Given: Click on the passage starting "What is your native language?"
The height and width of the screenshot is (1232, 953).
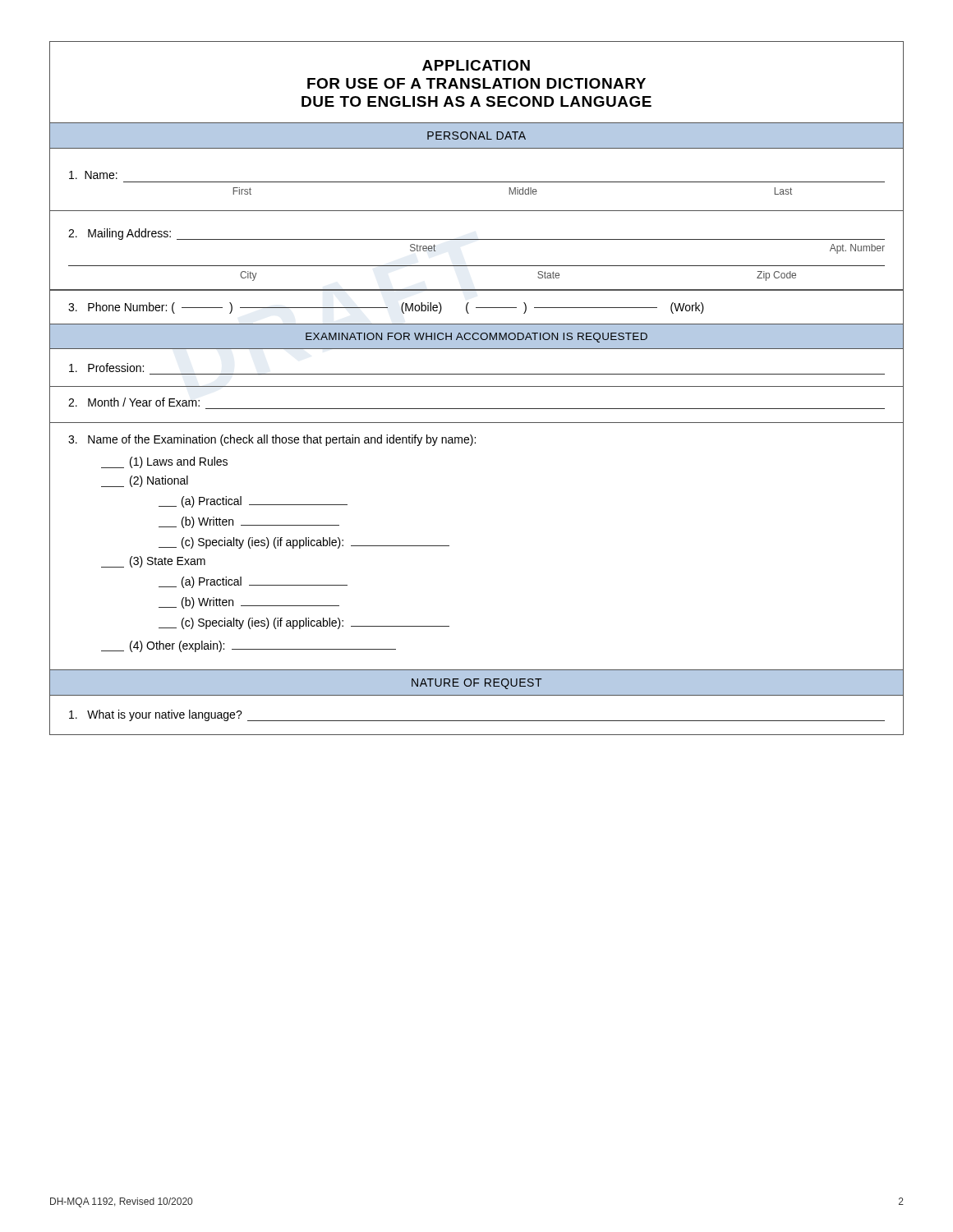Looking at the screenshot, I should (476, 713).
